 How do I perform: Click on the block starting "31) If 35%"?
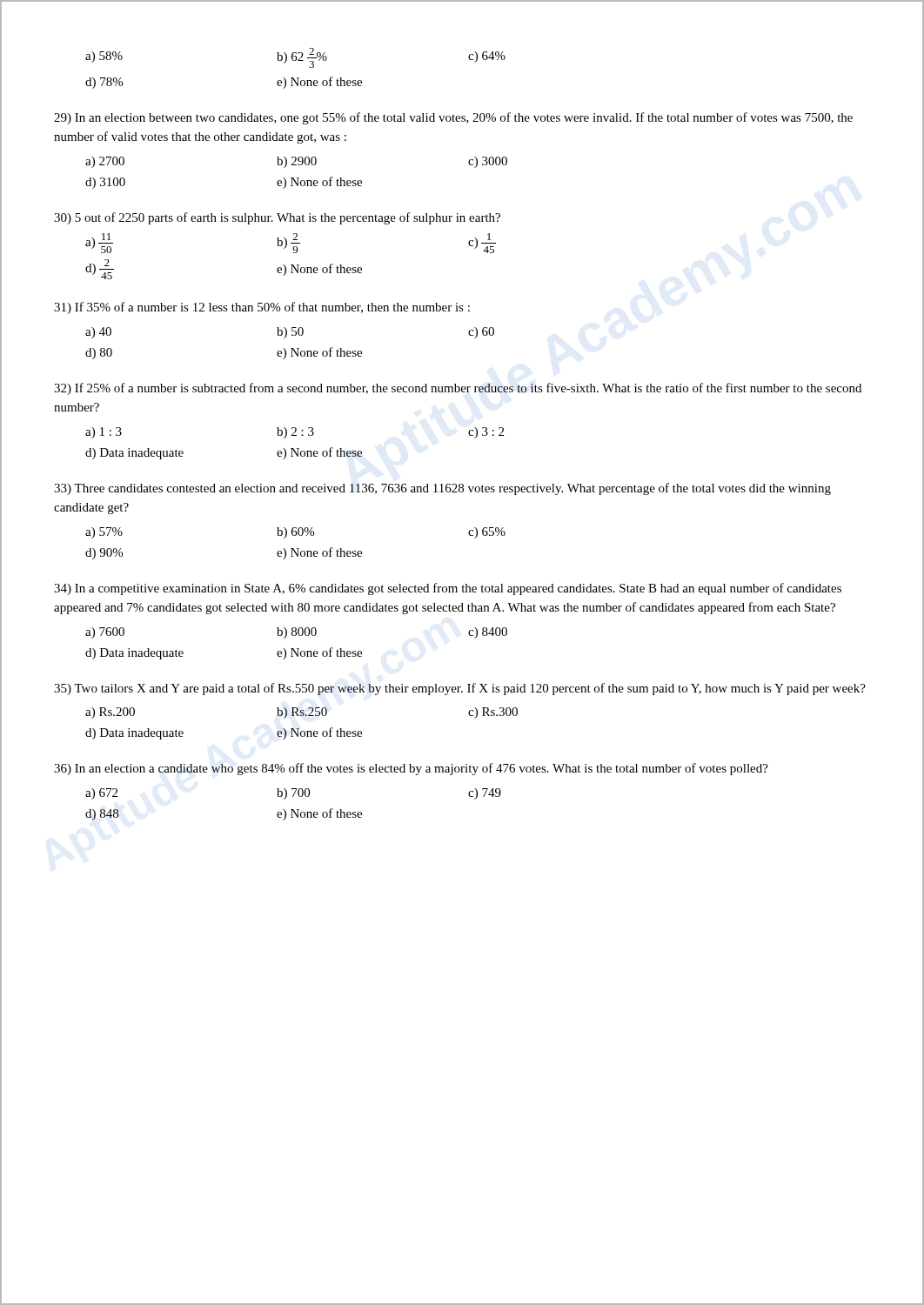click(462, 330)
